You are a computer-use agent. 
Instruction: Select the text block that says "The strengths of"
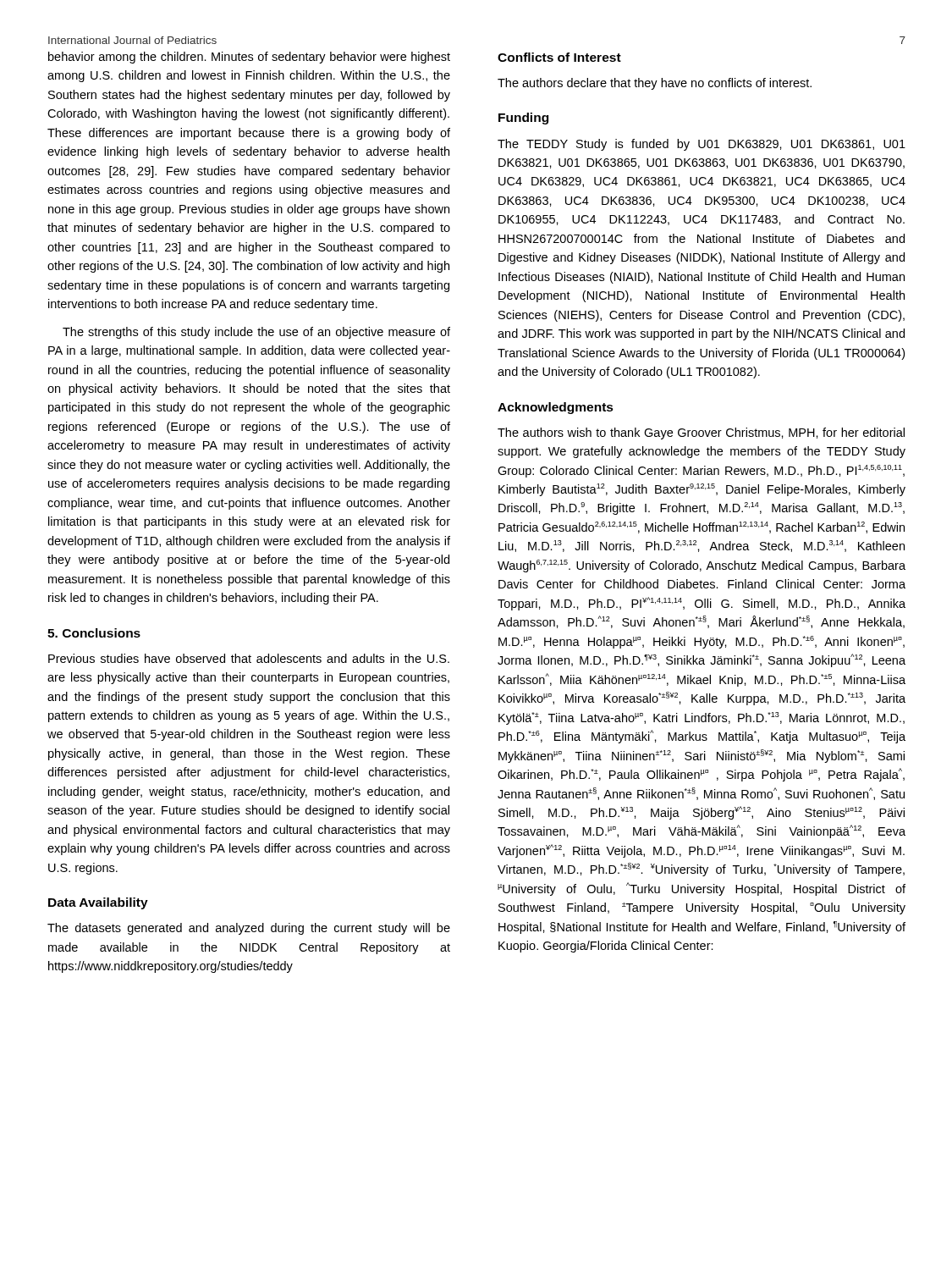click(x=249, y=465)
